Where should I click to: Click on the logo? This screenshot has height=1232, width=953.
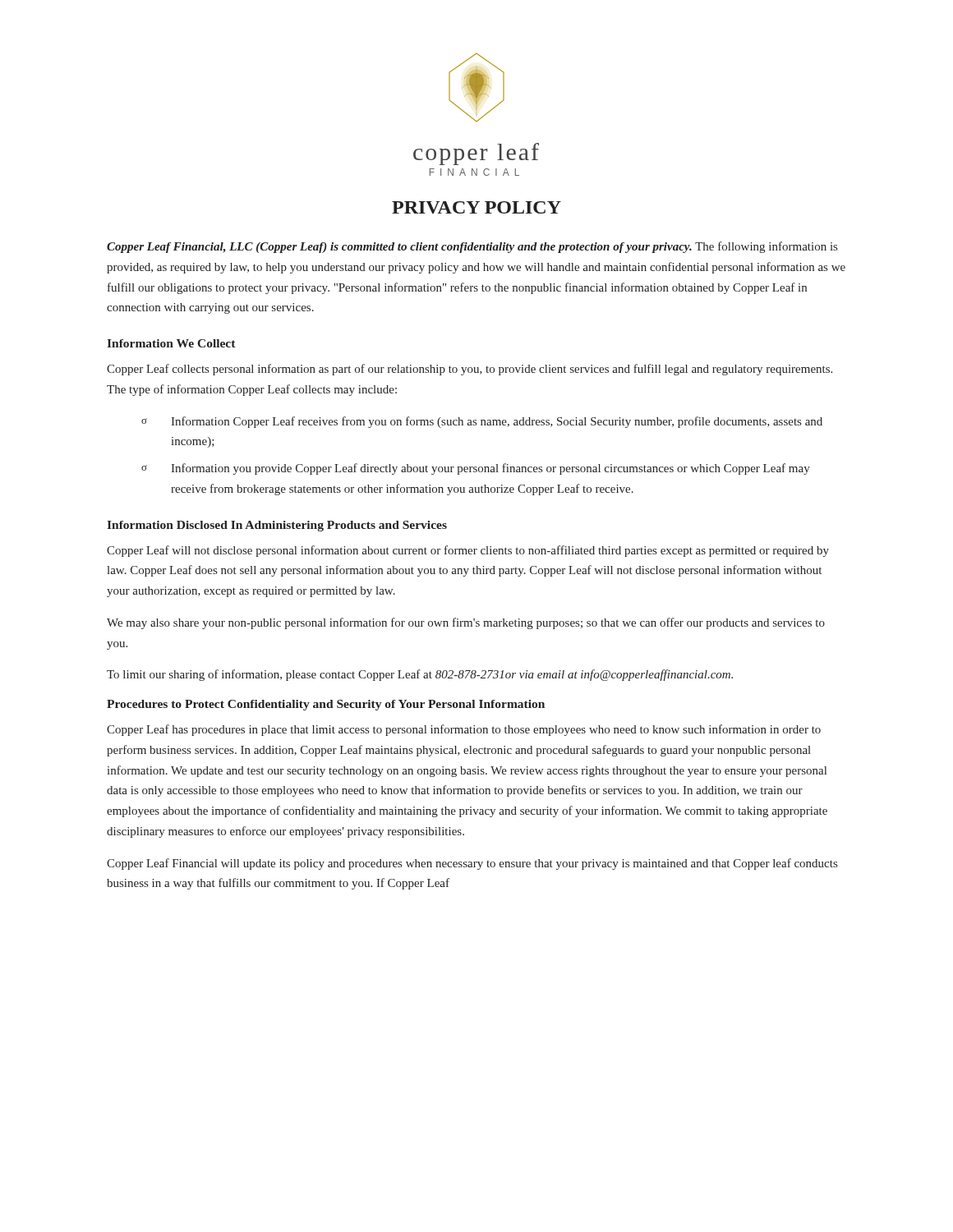click(476, 114)
